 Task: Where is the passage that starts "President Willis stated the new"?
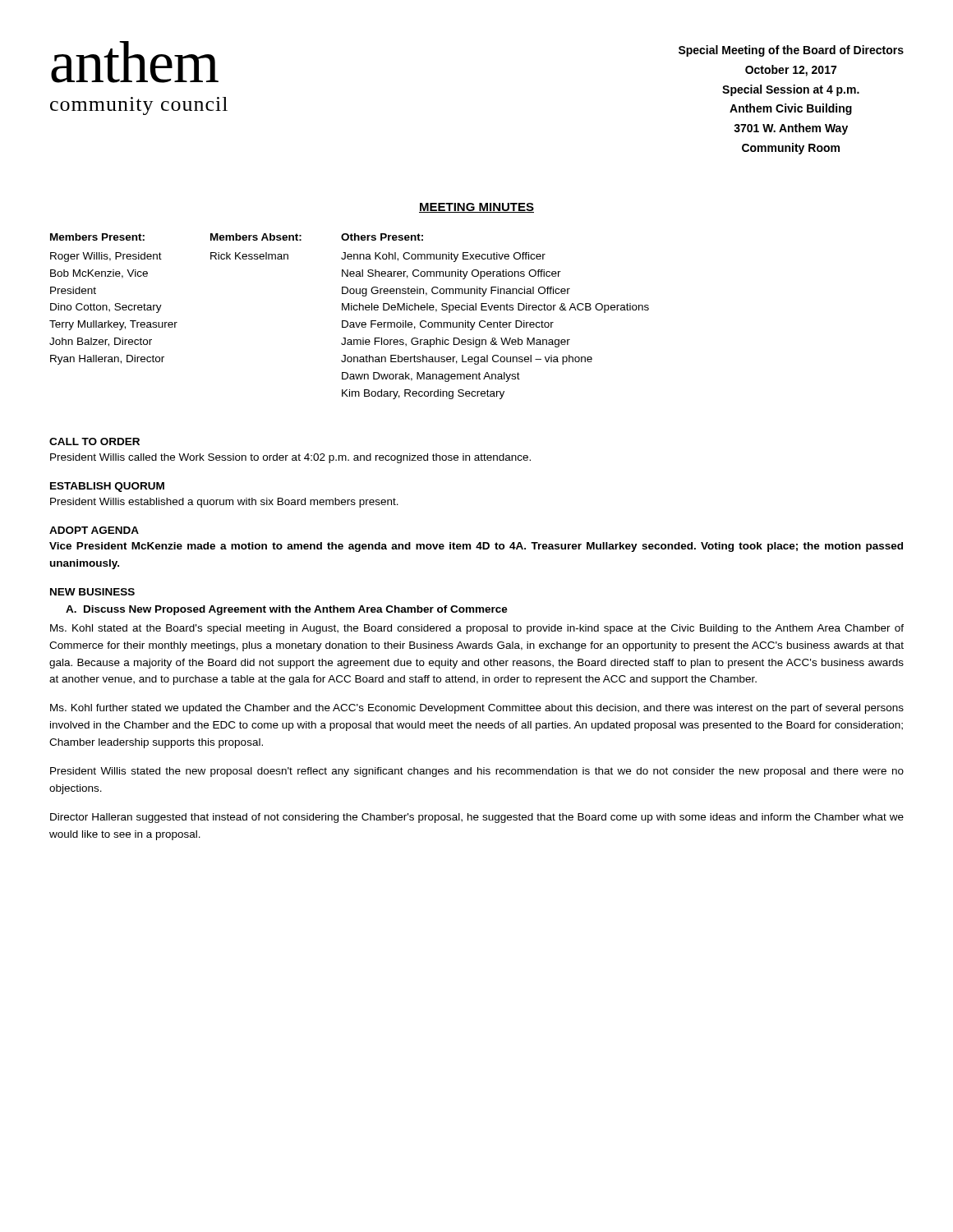[476, 780]
